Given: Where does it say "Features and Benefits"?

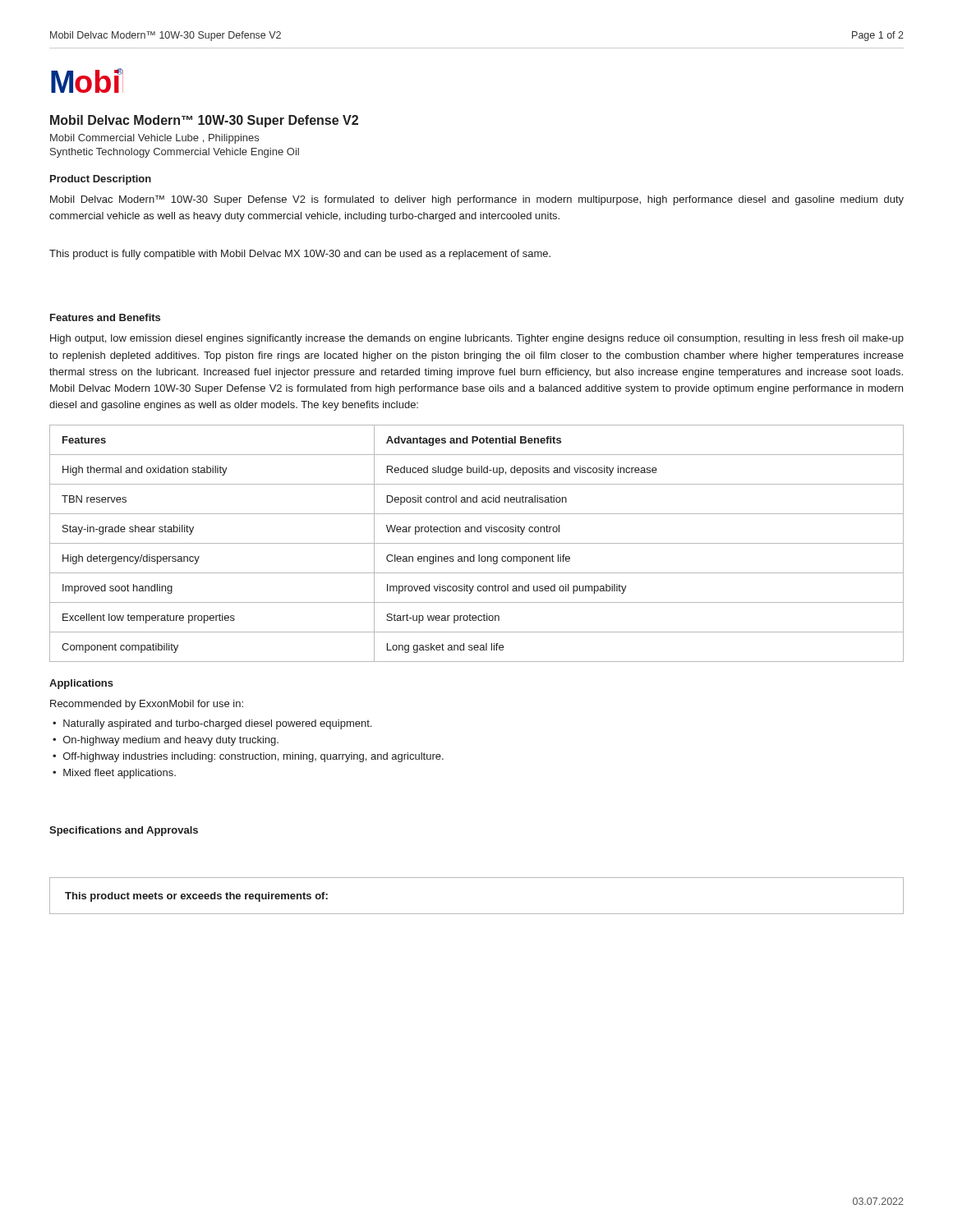Looking at the screenshot, I should tap(105, 318).
